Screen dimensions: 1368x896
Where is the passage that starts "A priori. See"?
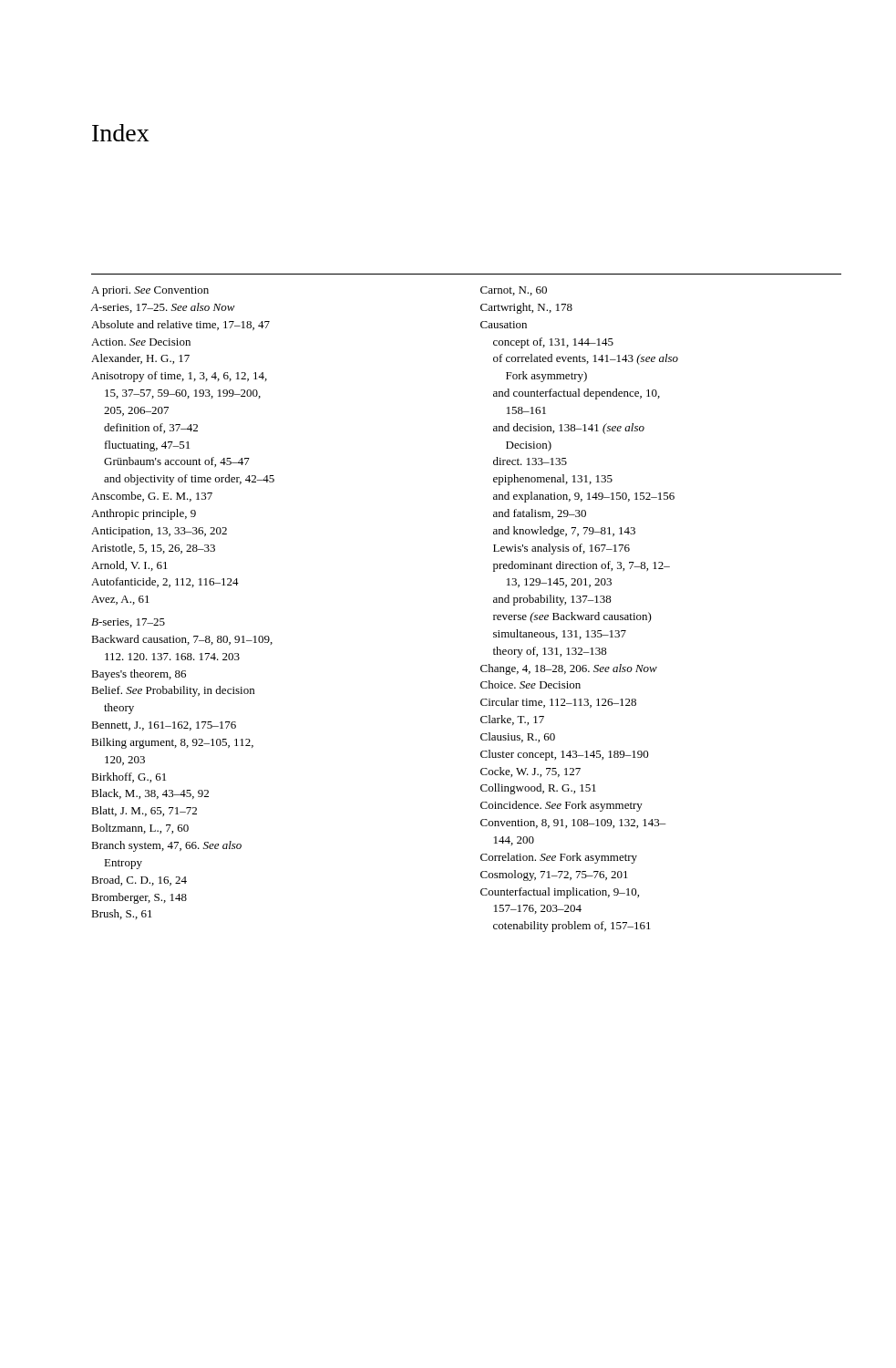(148, 291)
